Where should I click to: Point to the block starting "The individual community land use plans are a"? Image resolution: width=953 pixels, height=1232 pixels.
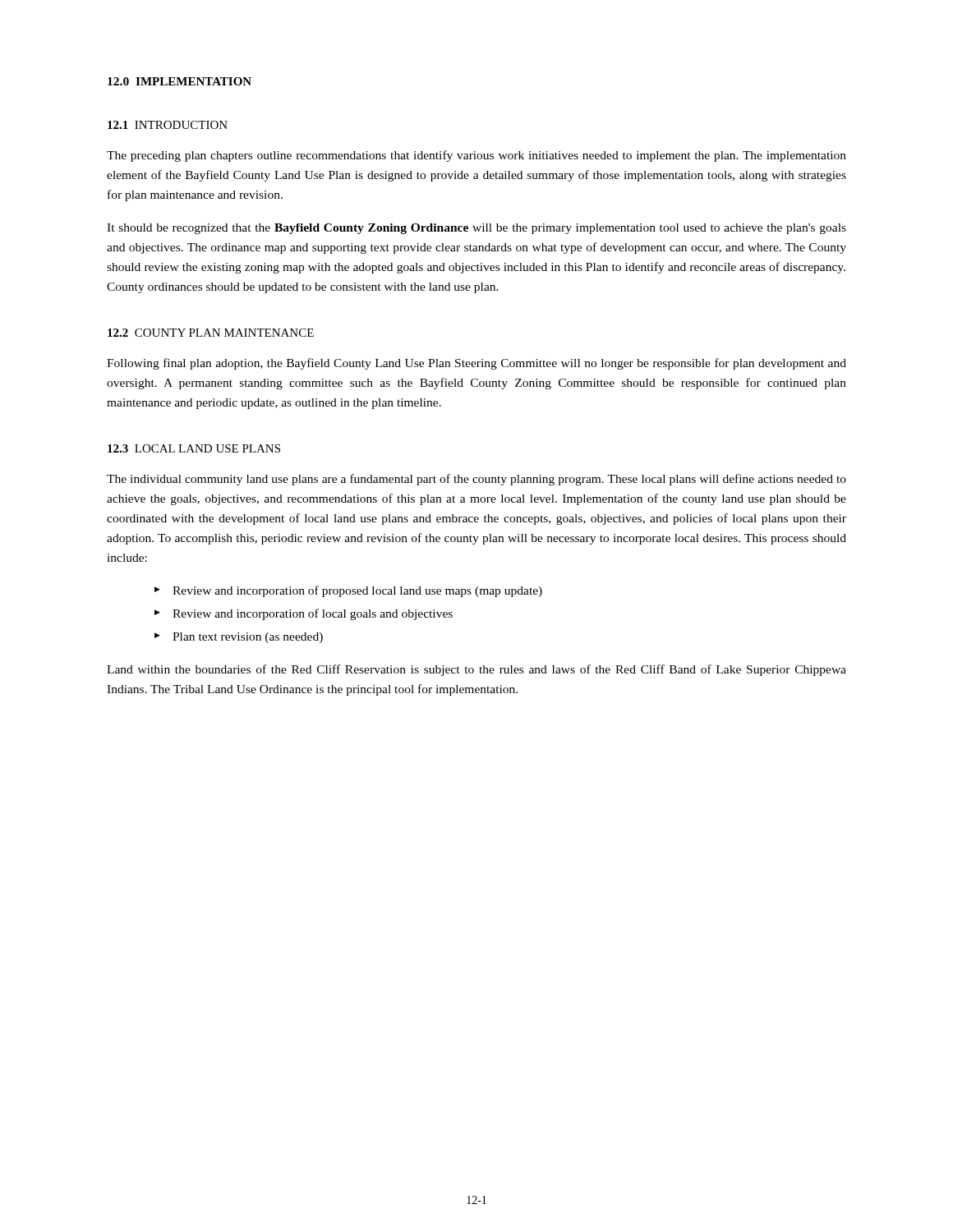pos(476,518)
